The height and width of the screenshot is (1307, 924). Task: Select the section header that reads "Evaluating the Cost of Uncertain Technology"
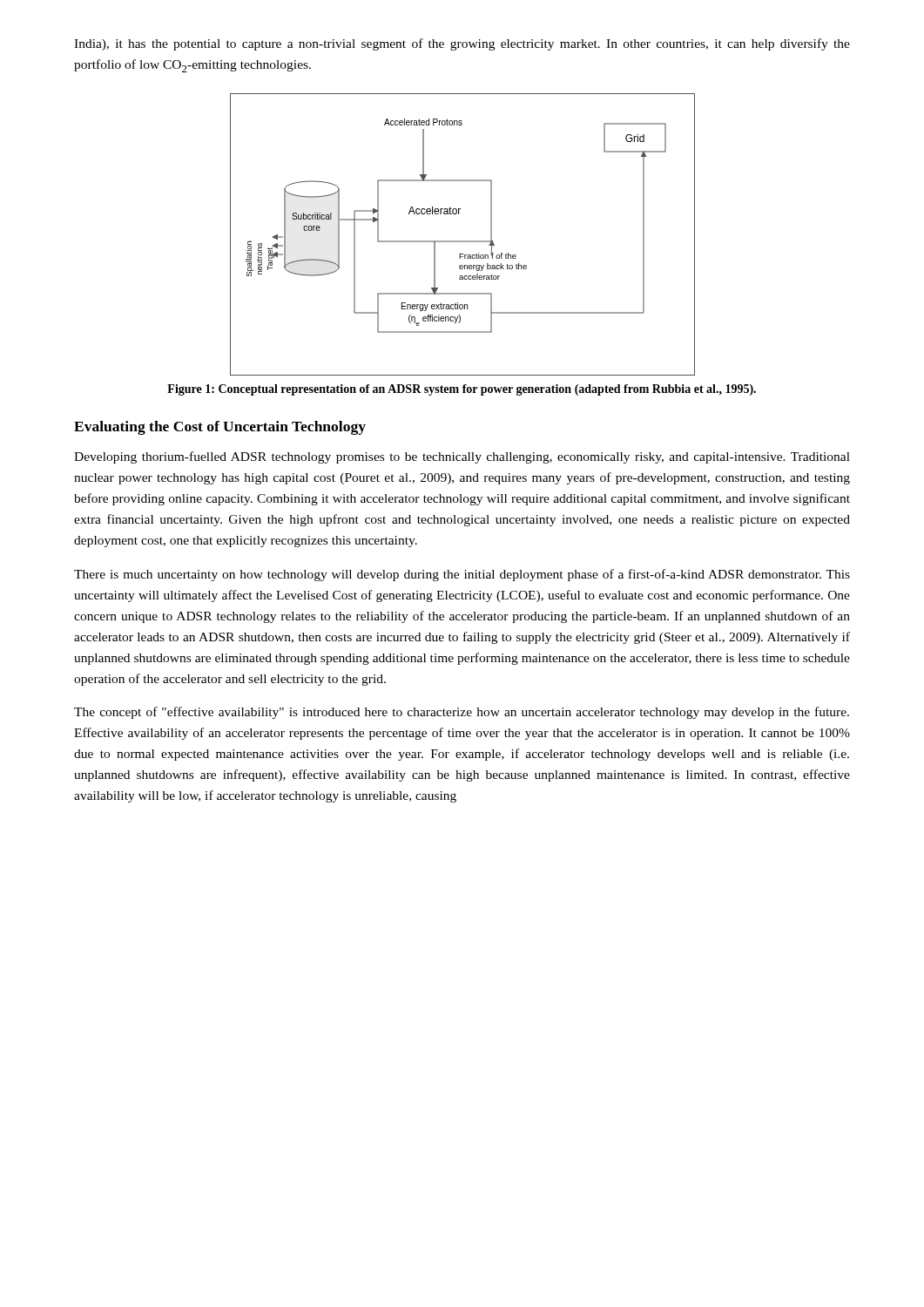pos(220,426)
